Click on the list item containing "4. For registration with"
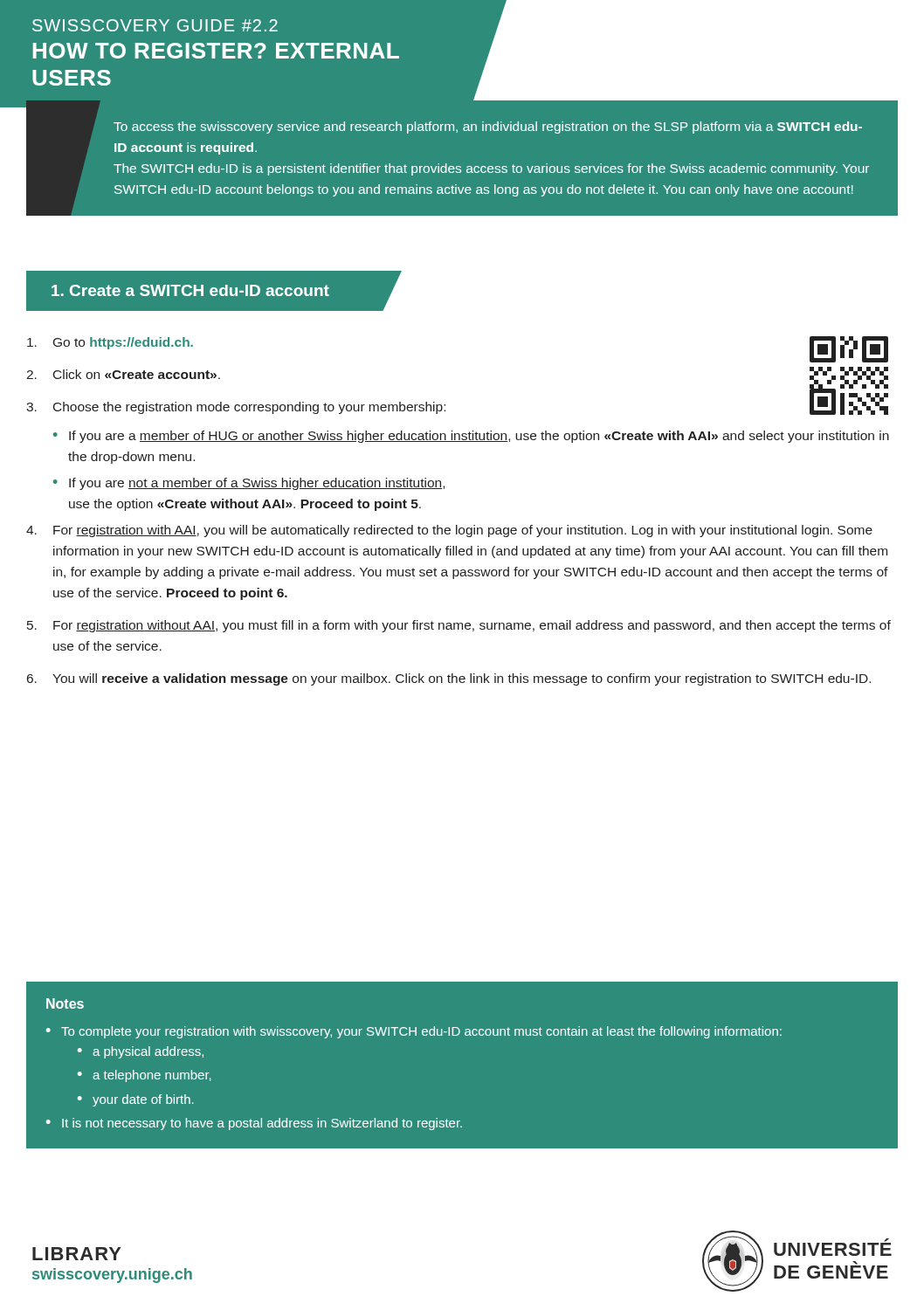The image size is (924, 1310). tap(462, 562)
